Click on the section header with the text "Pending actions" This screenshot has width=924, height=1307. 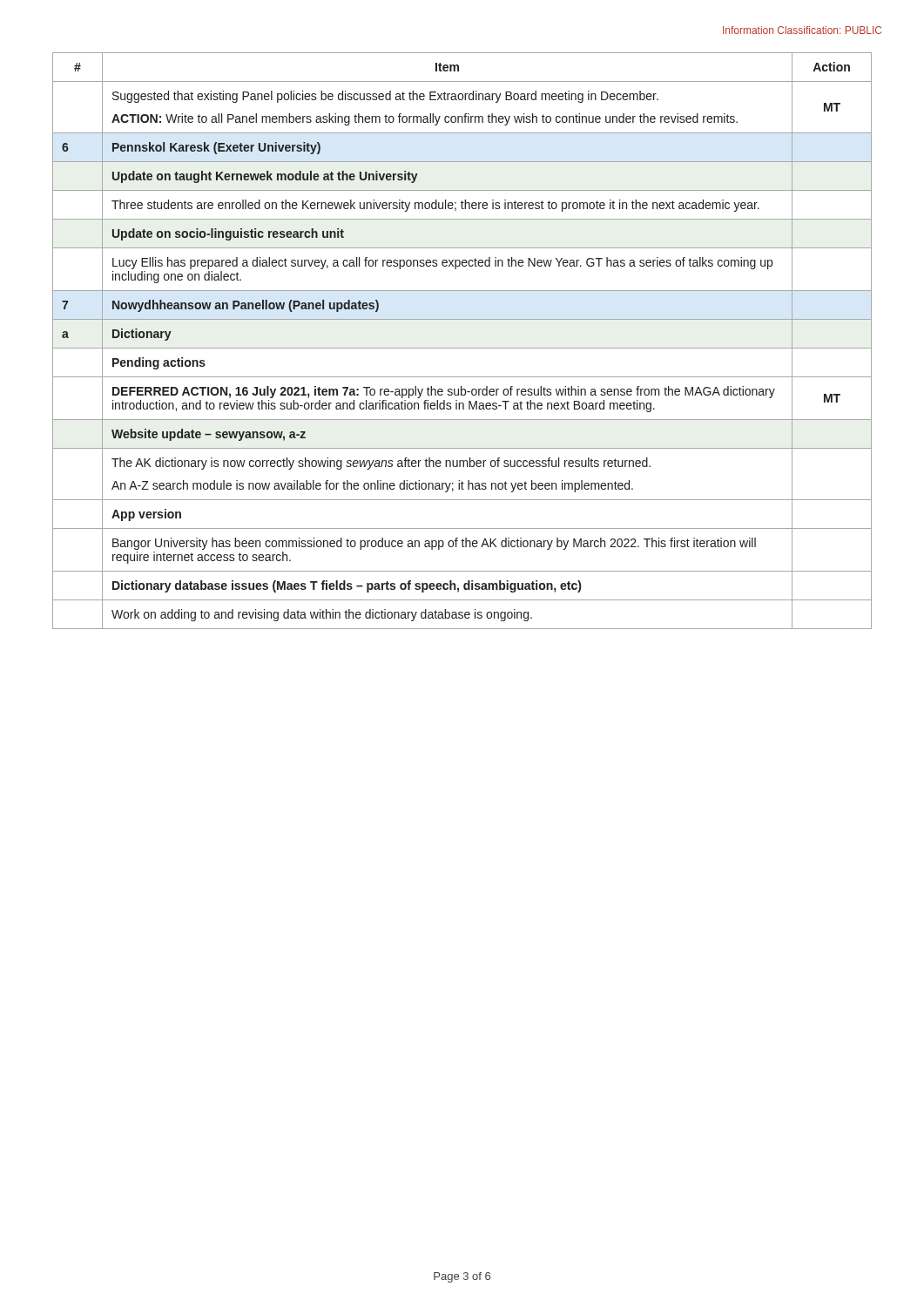[x=462, y=362]
